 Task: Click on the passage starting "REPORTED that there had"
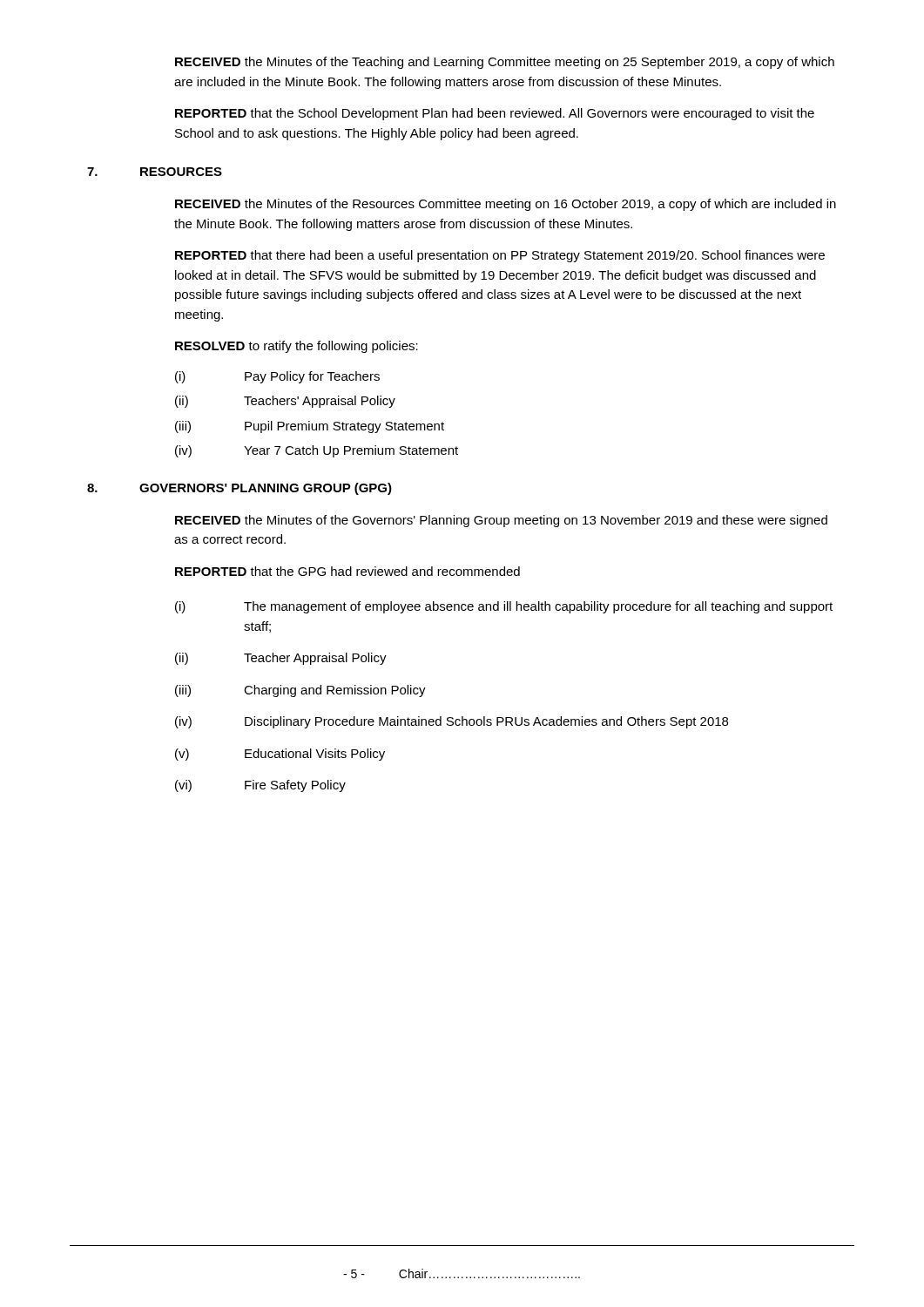click(x=500, y=284)
